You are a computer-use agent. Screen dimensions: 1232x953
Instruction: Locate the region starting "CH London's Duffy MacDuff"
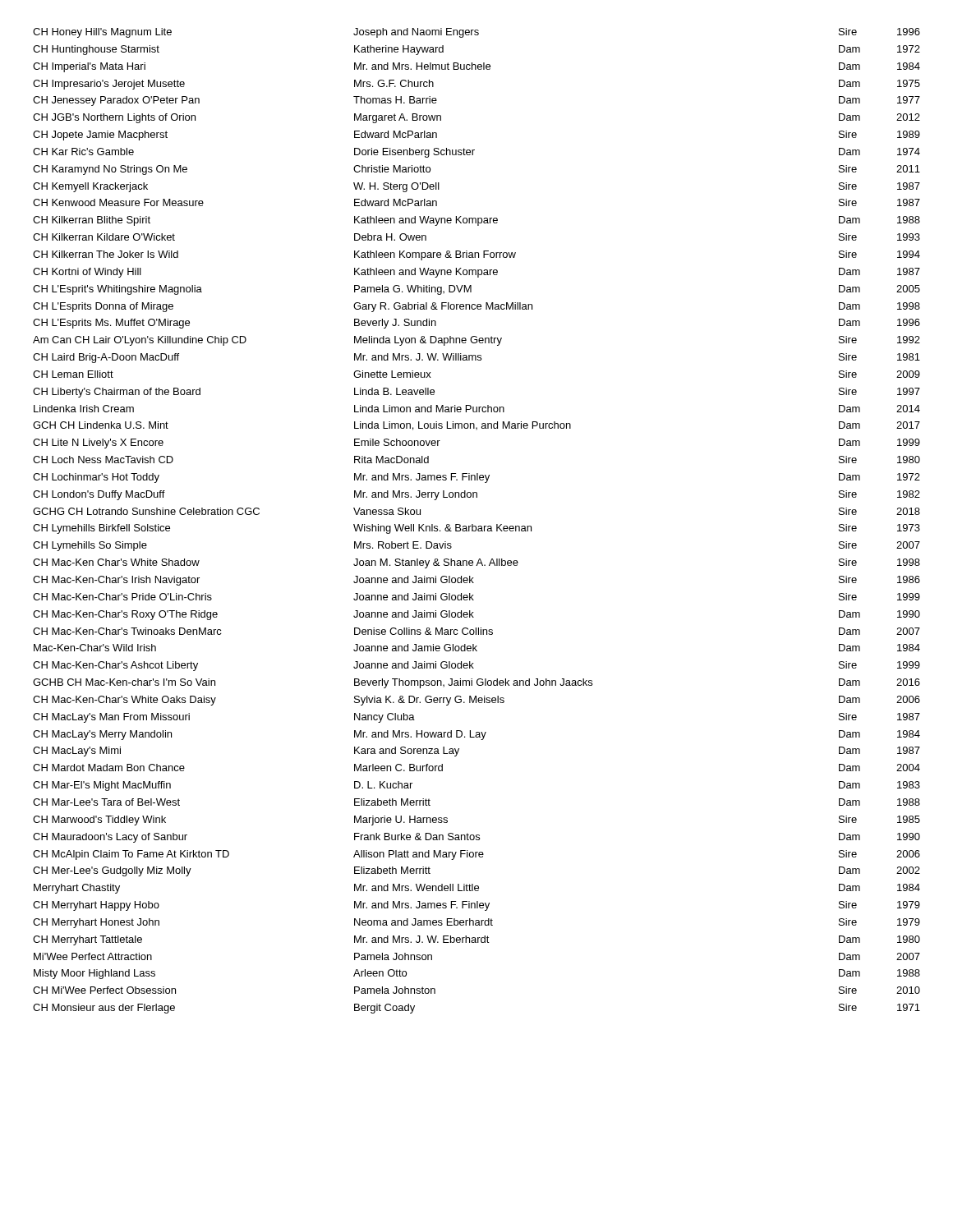(x=476, y=495)
